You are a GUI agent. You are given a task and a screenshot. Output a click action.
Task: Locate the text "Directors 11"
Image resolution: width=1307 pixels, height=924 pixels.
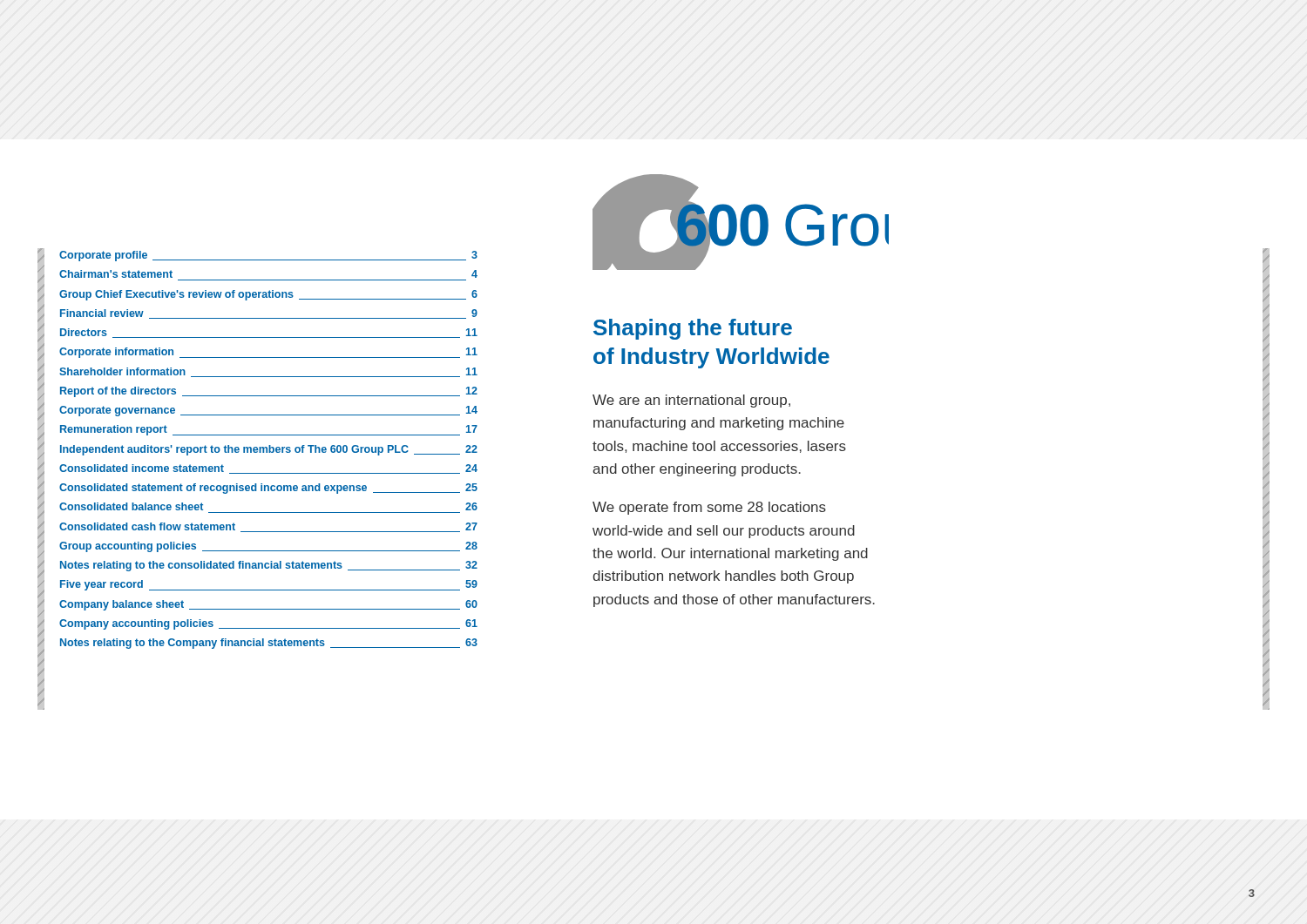click(268, 333)
